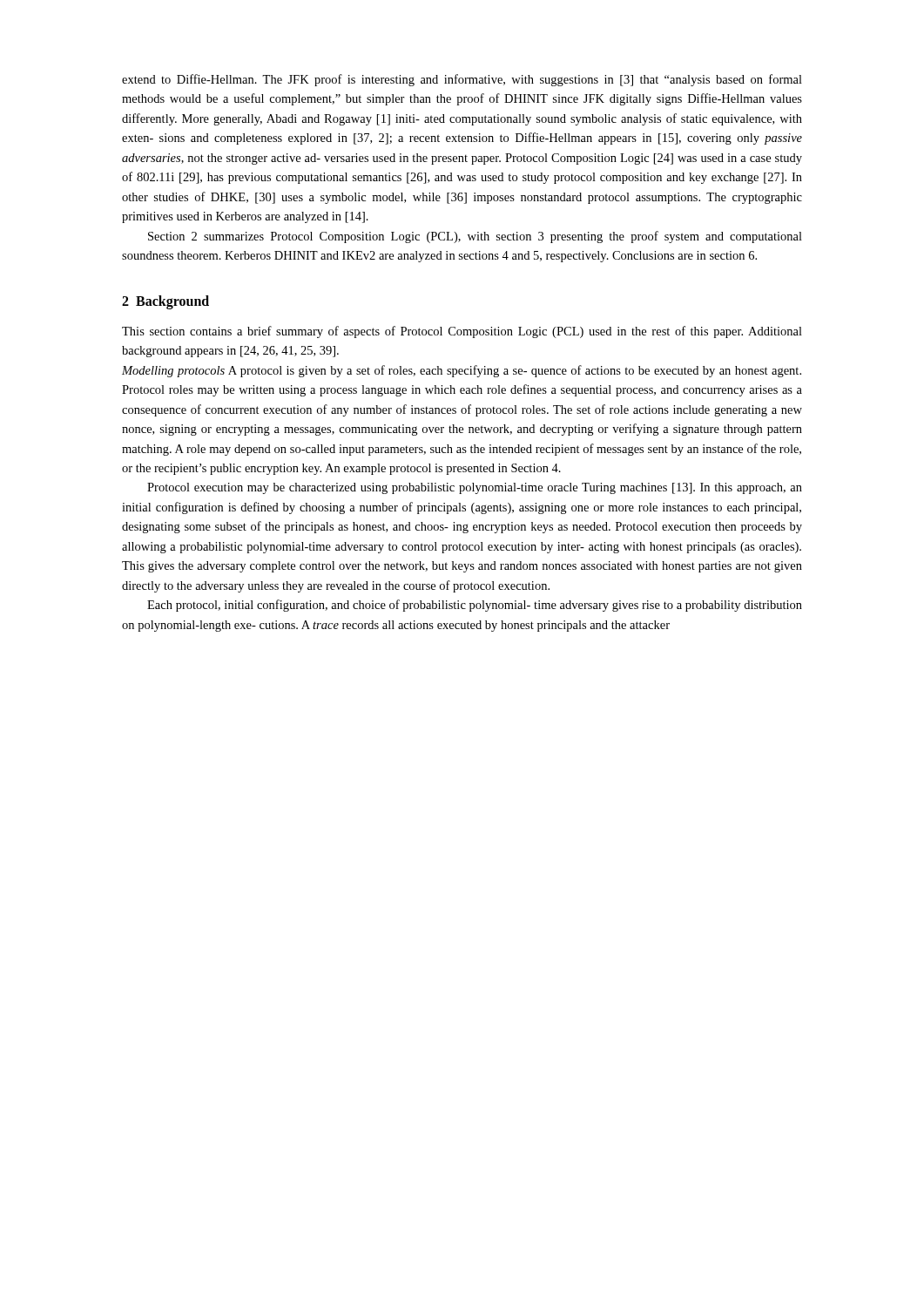Where is the passage that starts "extend to Diffie-Hellman. The JFK proof is interesting"?
Screen dimensions: 1307x924
(462, 148)
